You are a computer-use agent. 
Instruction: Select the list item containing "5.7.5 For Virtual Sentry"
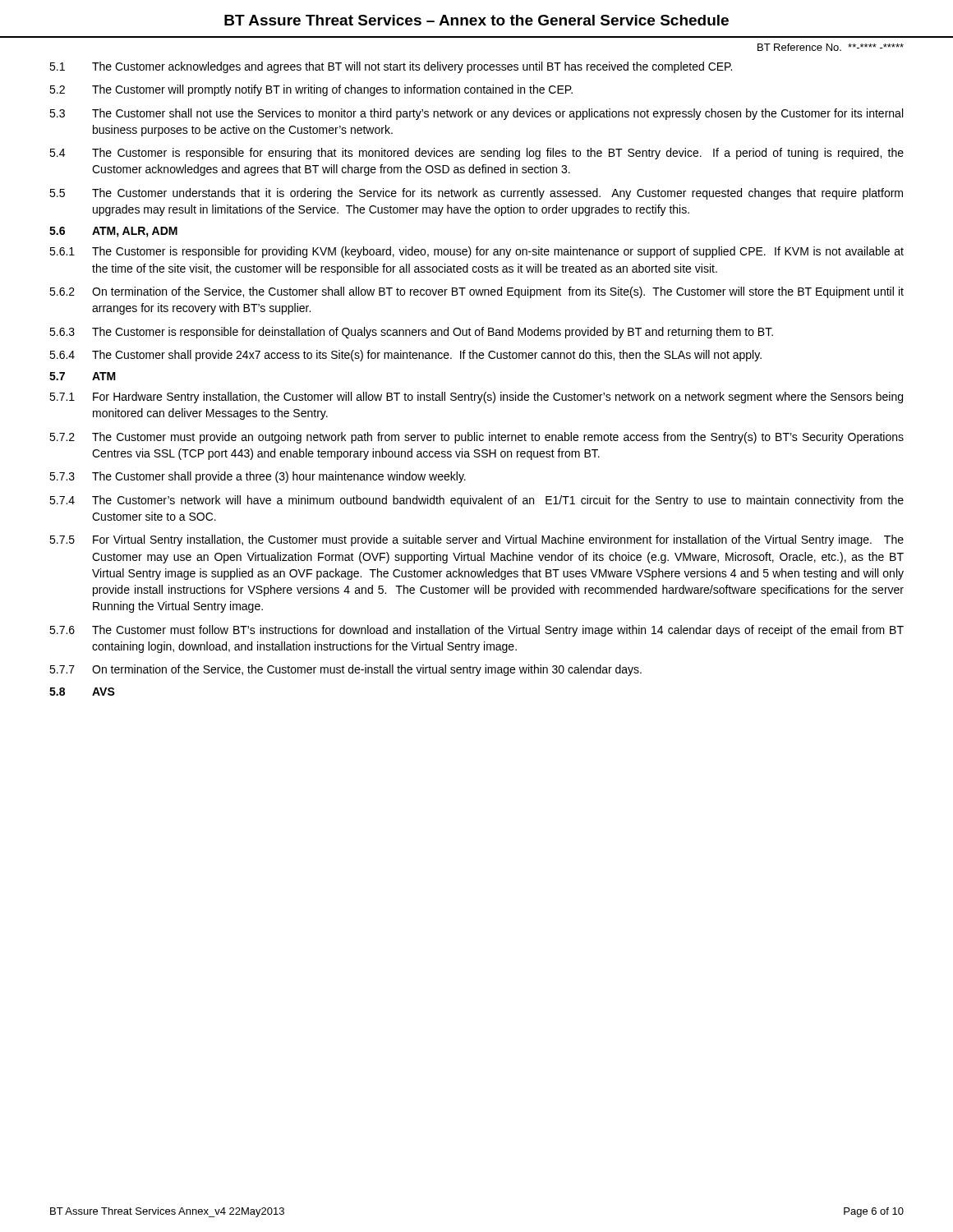pyautogui.click(x=476, y=573)
